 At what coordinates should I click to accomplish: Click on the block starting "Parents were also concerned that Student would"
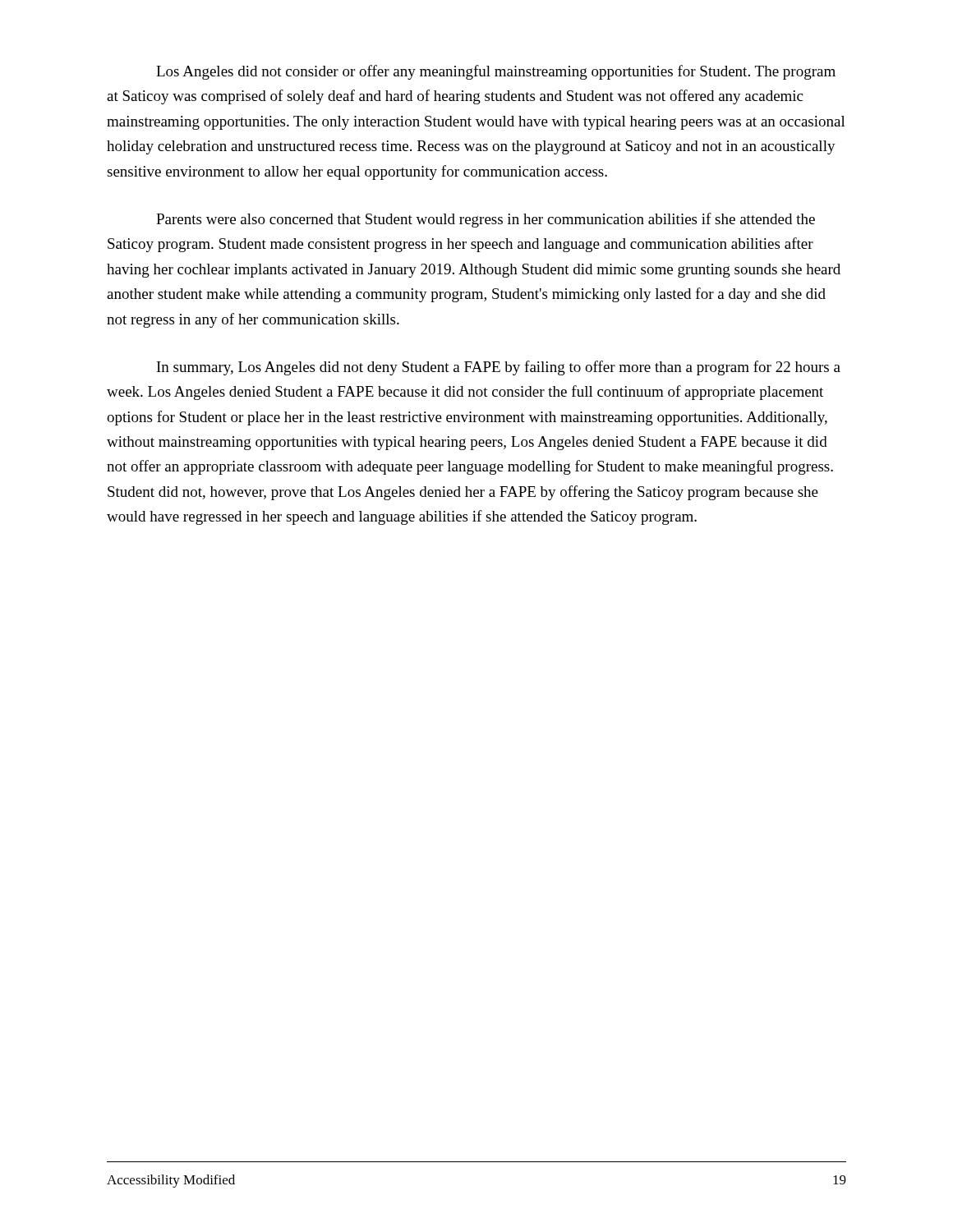coord(474,269)
